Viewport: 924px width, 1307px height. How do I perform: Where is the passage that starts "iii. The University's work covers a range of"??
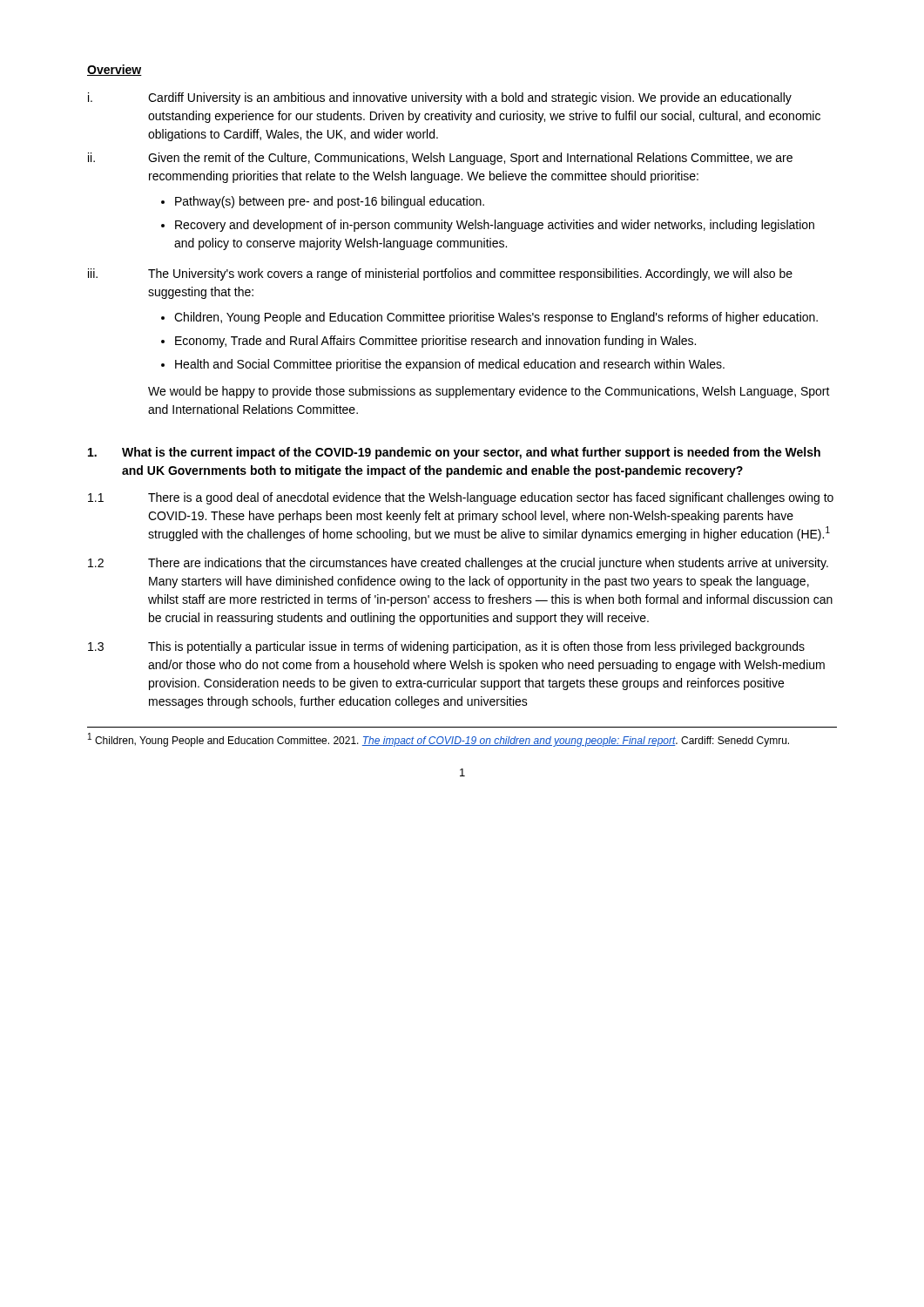click(x=462, y=342)
